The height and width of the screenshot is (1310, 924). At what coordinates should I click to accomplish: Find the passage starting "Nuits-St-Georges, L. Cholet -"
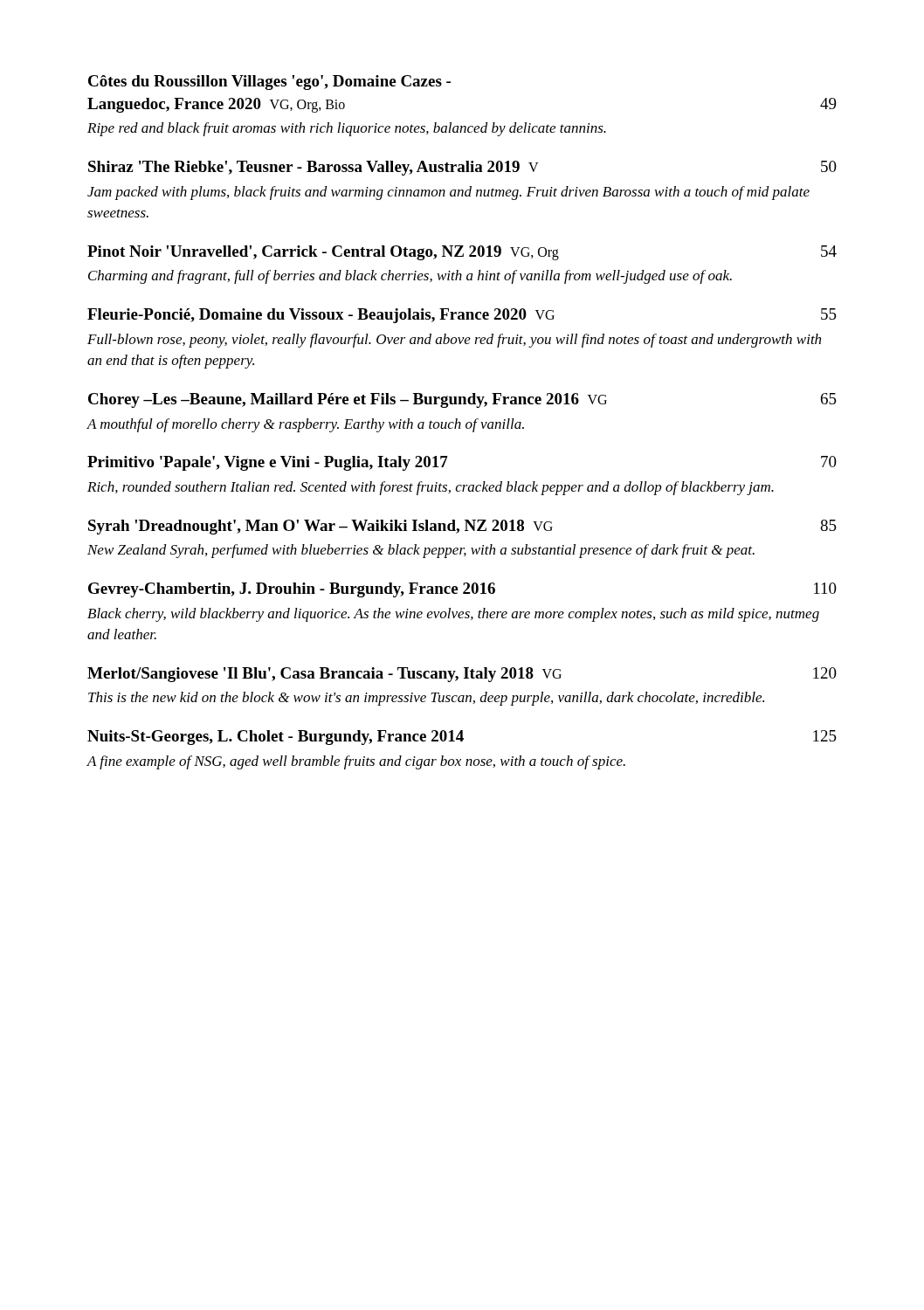[x=462, y=749]
